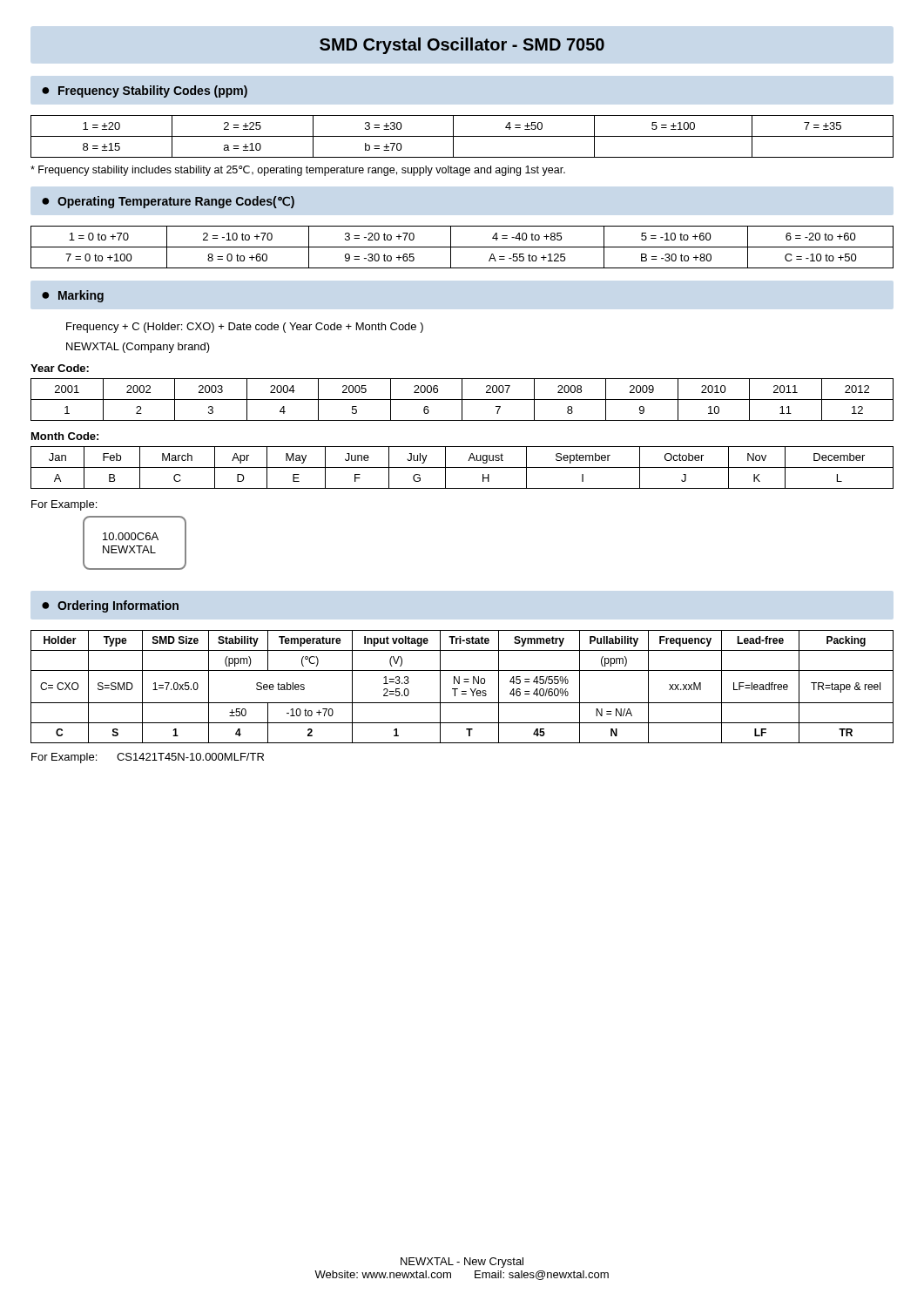Locate the text that reads "Month Code:"
The image size is (924, 1307).
coord(65,436)
